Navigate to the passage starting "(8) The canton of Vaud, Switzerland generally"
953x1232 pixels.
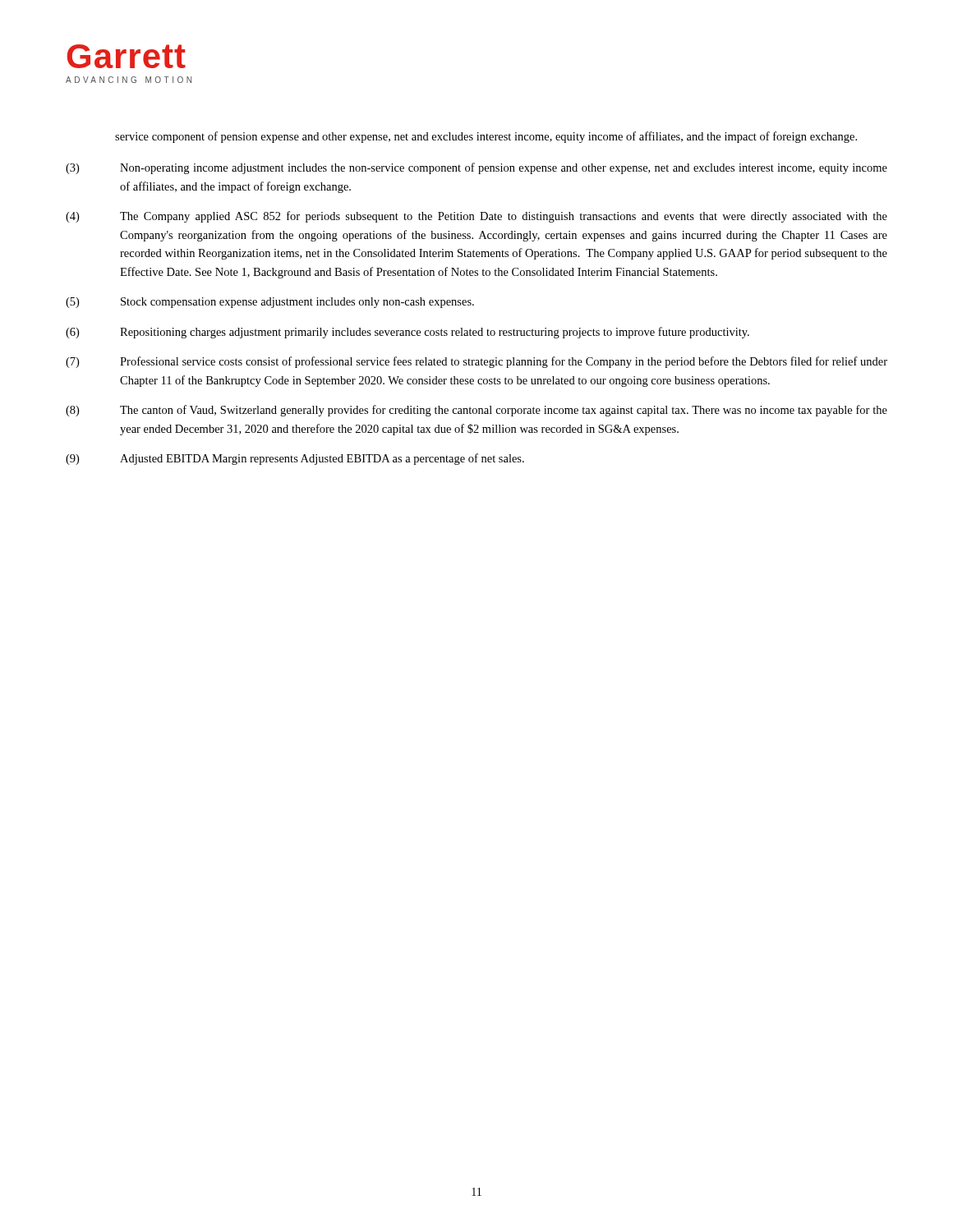(x=476, y=419)
